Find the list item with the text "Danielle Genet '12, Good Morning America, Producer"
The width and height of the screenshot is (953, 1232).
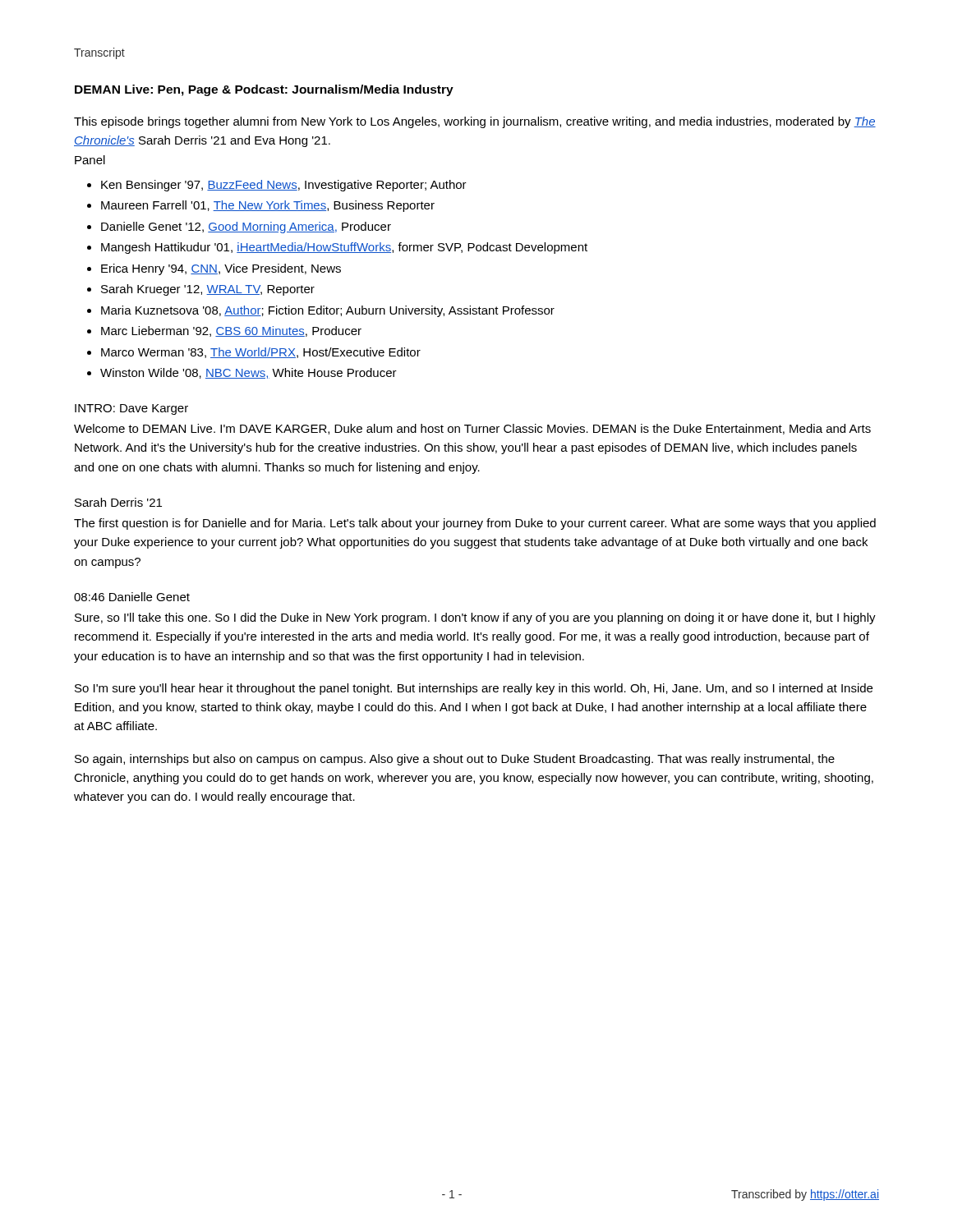pos(246,226)
